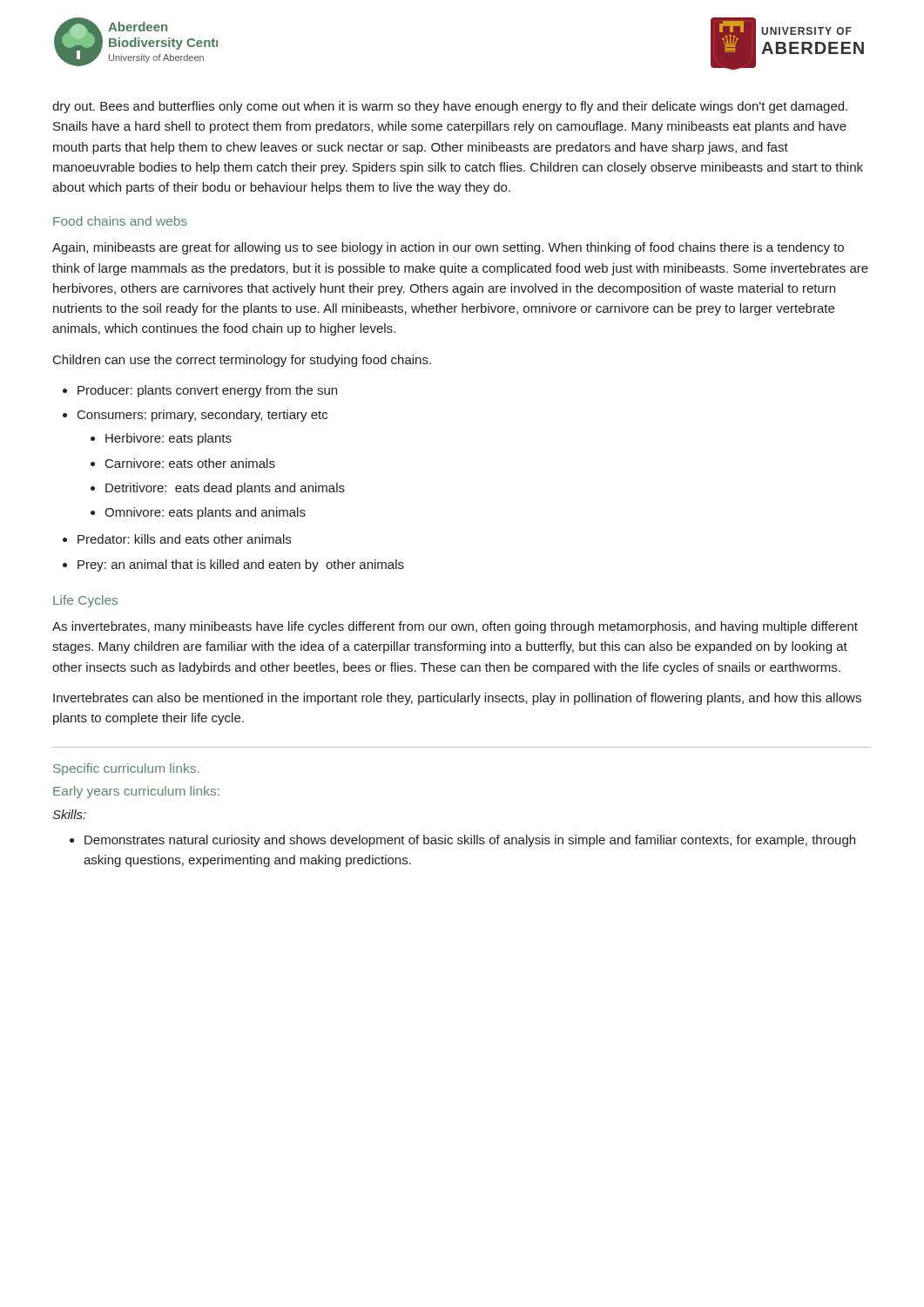Locate the text block starting "Life Cycles"
Viewport: 924px width, 1307px height.
click(85, 601)
